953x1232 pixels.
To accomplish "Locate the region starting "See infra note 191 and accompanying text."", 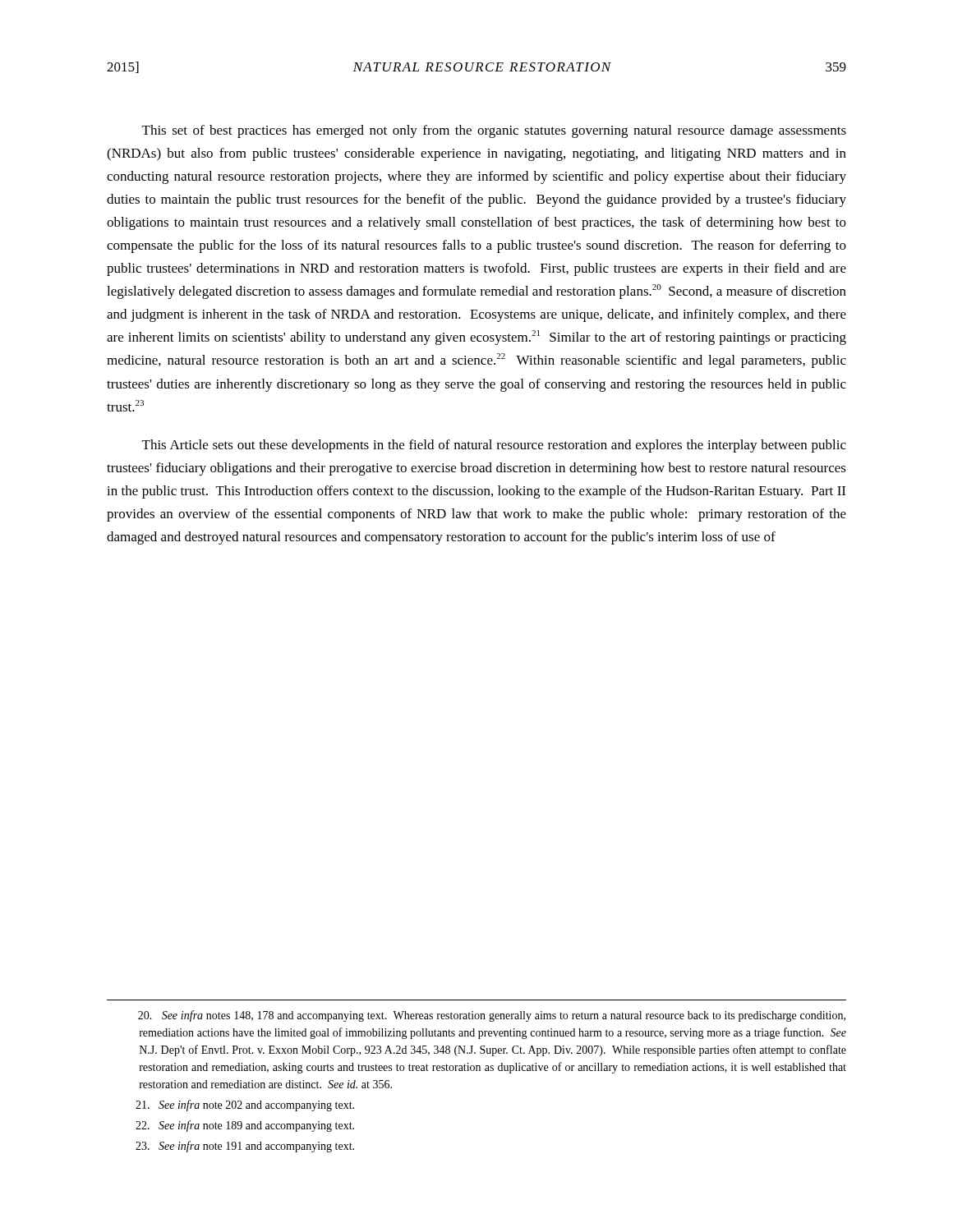I will pos(245,1147).
